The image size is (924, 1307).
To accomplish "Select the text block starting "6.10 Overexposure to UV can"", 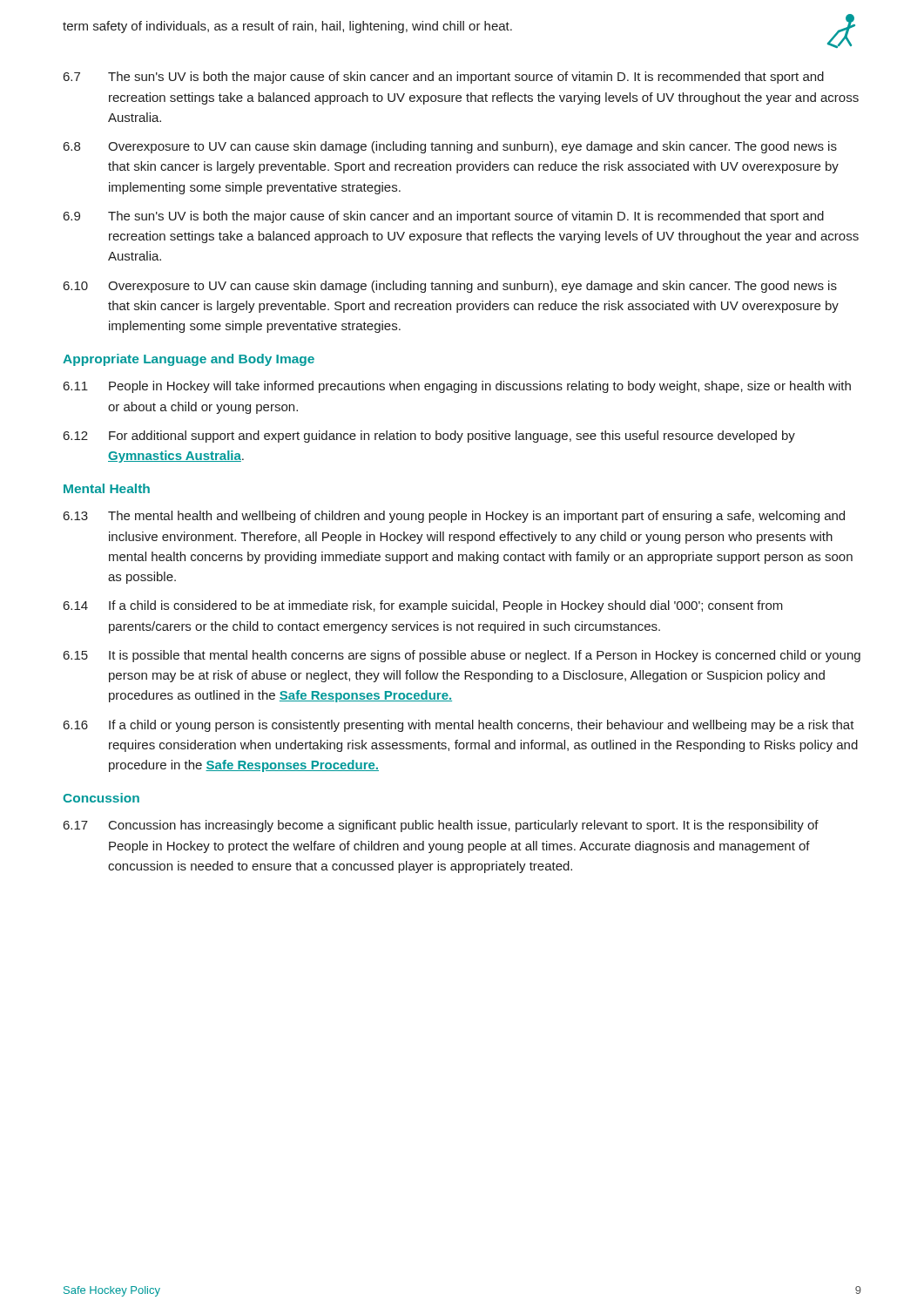I will click(462, 305).
